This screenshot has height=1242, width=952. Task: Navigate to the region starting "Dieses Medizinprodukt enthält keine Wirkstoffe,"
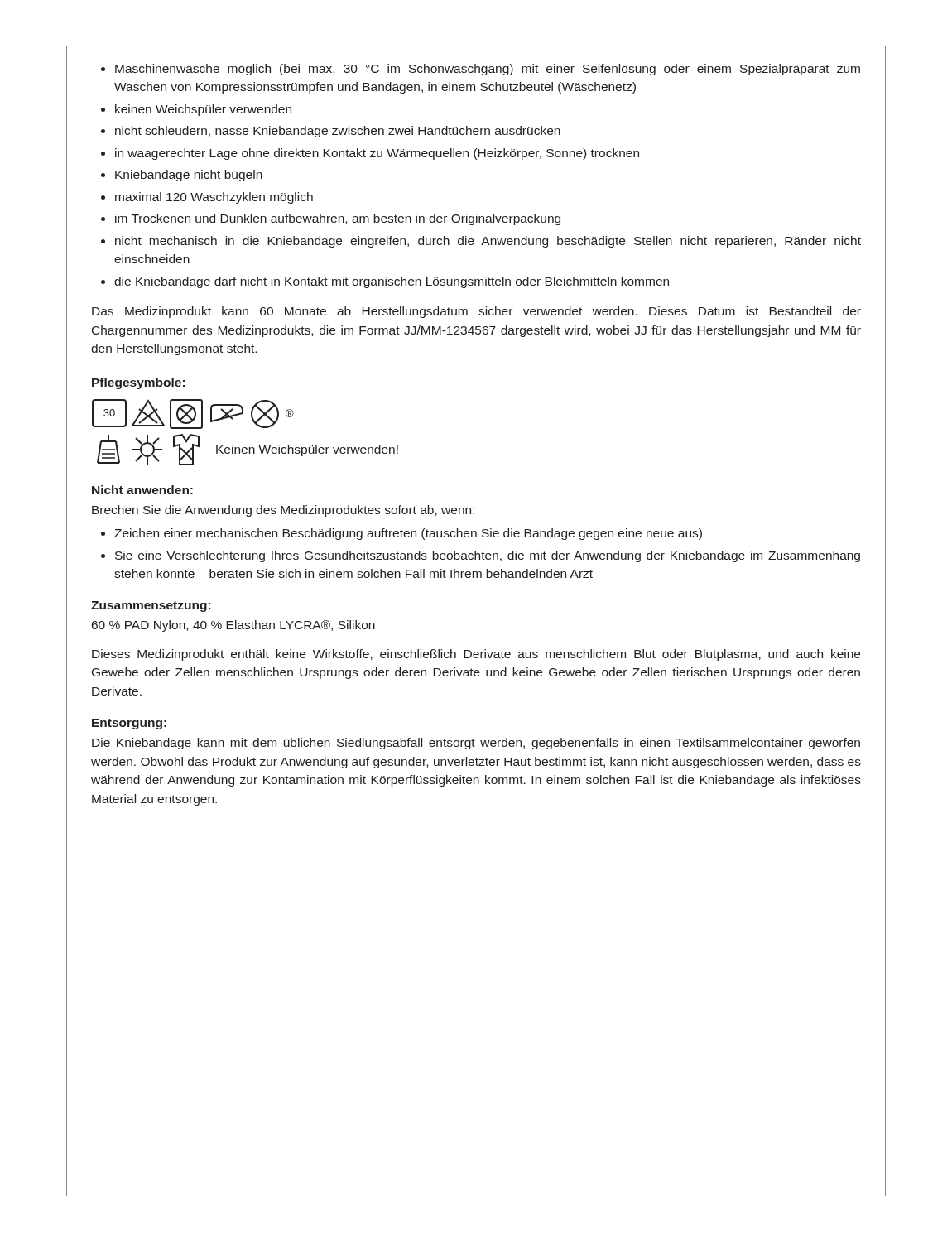tap(476, 672)
